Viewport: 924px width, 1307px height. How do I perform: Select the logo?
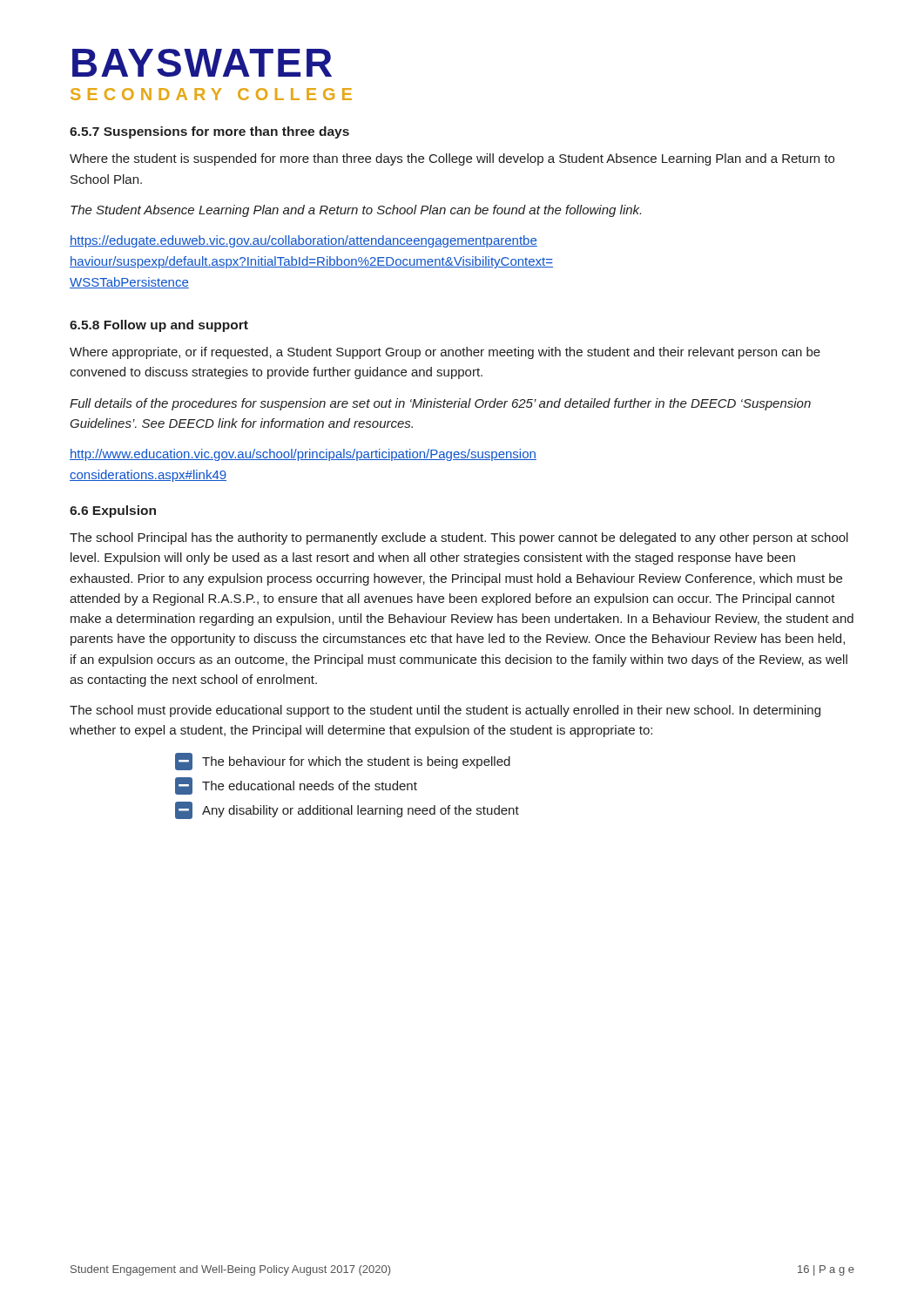(x=462, y=73)
